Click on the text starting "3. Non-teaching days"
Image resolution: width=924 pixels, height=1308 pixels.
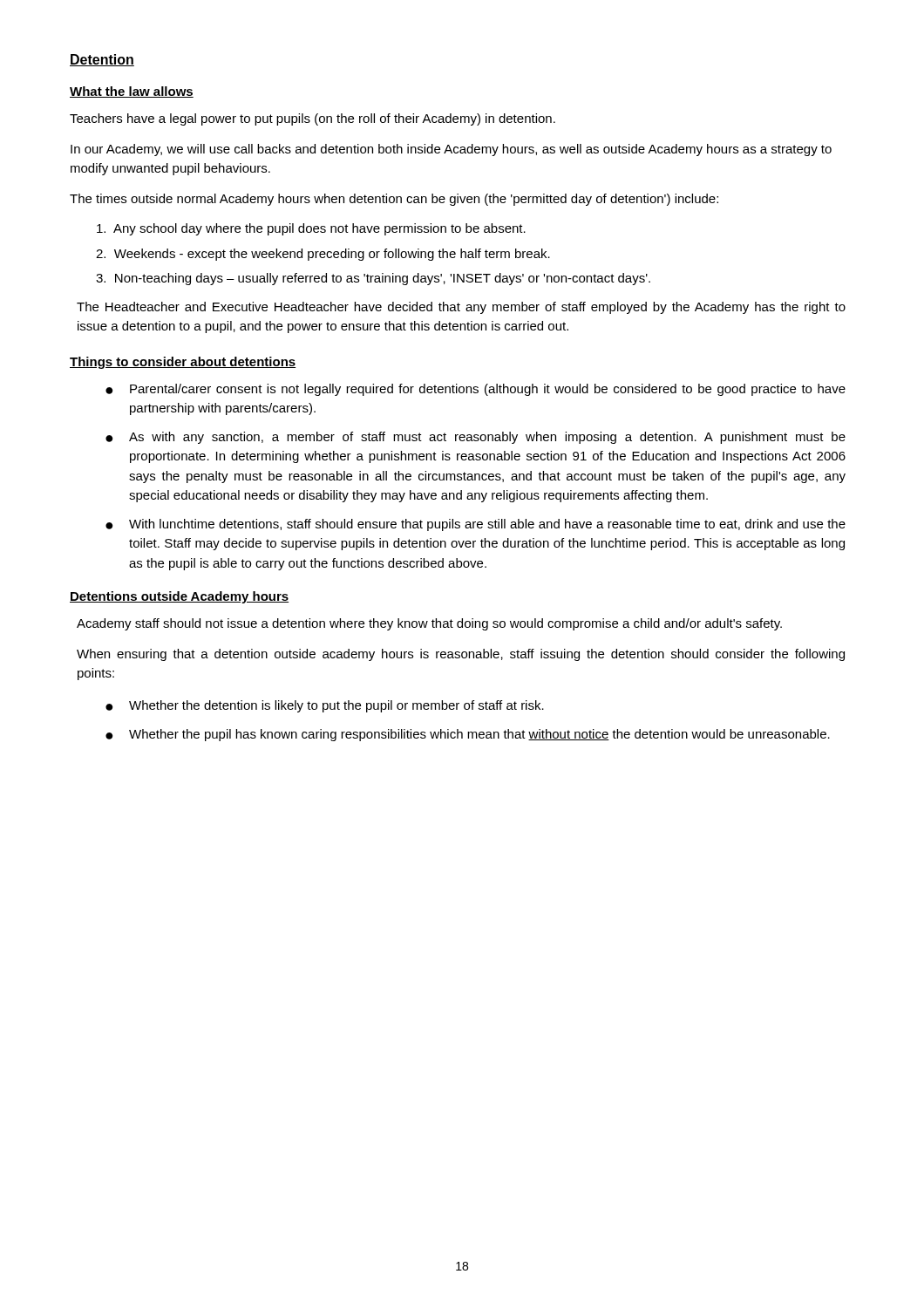click(x=374, y=278)
